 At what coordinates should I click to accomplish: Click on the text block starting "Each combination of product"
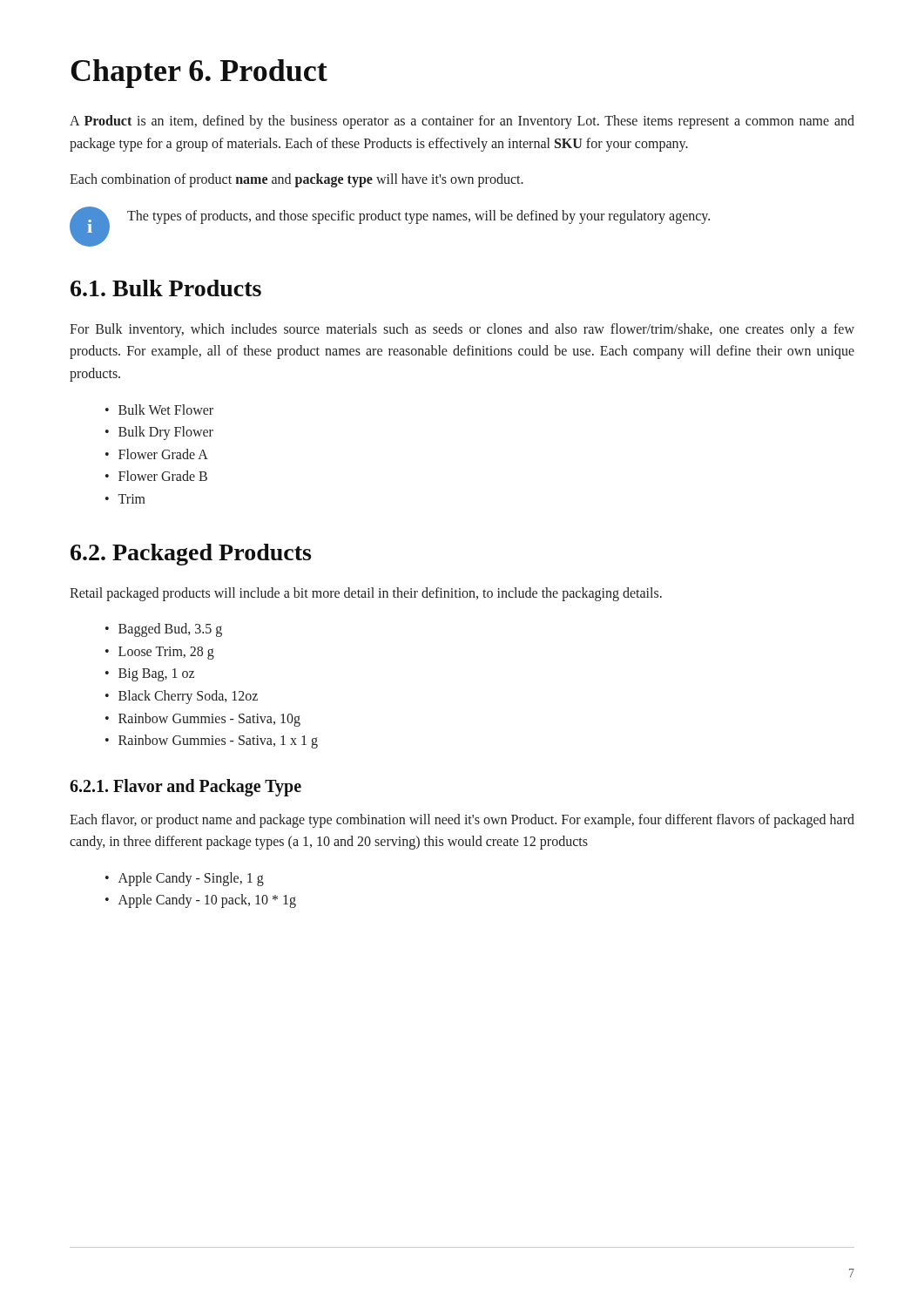click(x=462, y=180)
